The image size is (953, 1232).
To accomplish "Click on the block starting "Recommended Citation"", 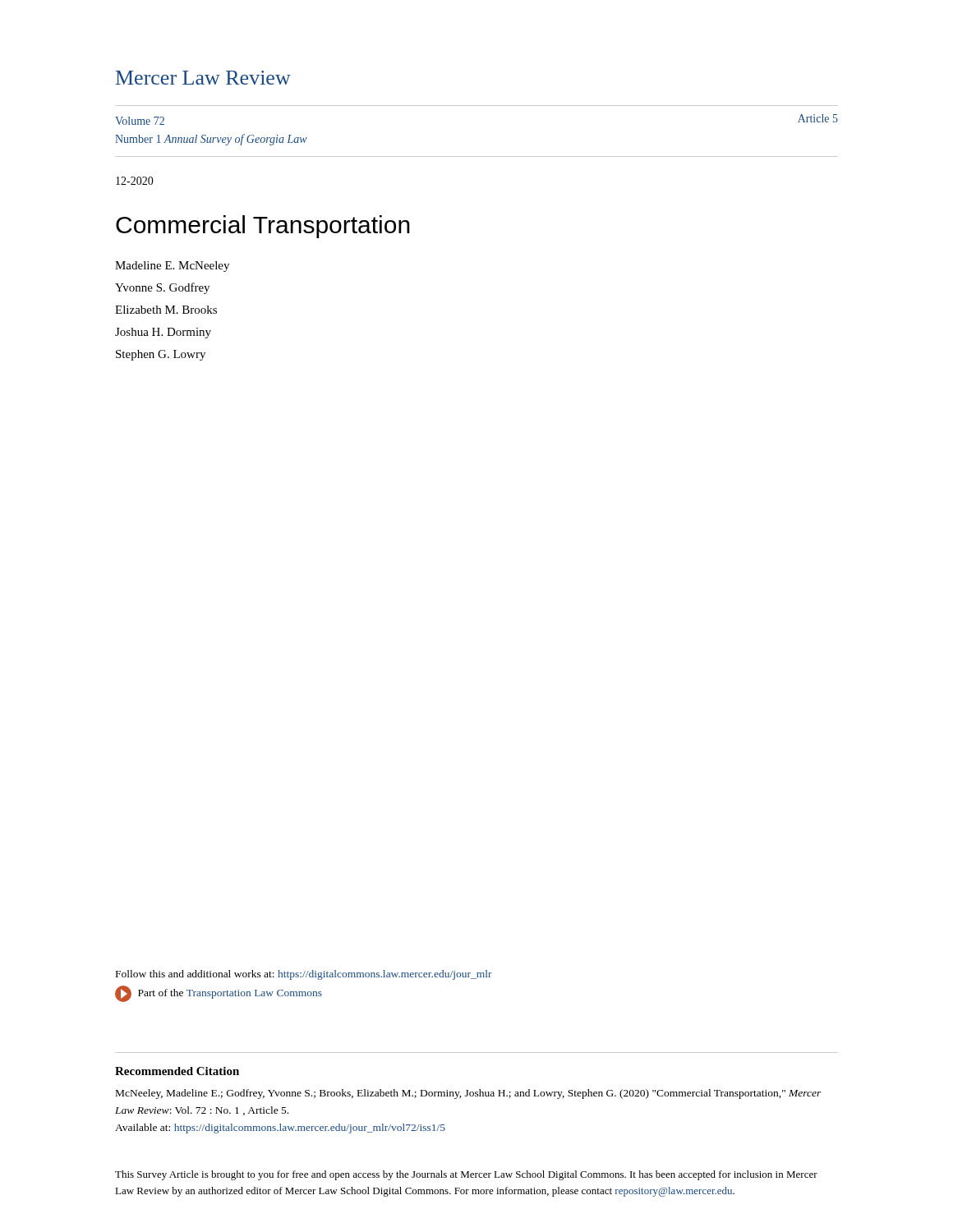I will pos(177,1071).
